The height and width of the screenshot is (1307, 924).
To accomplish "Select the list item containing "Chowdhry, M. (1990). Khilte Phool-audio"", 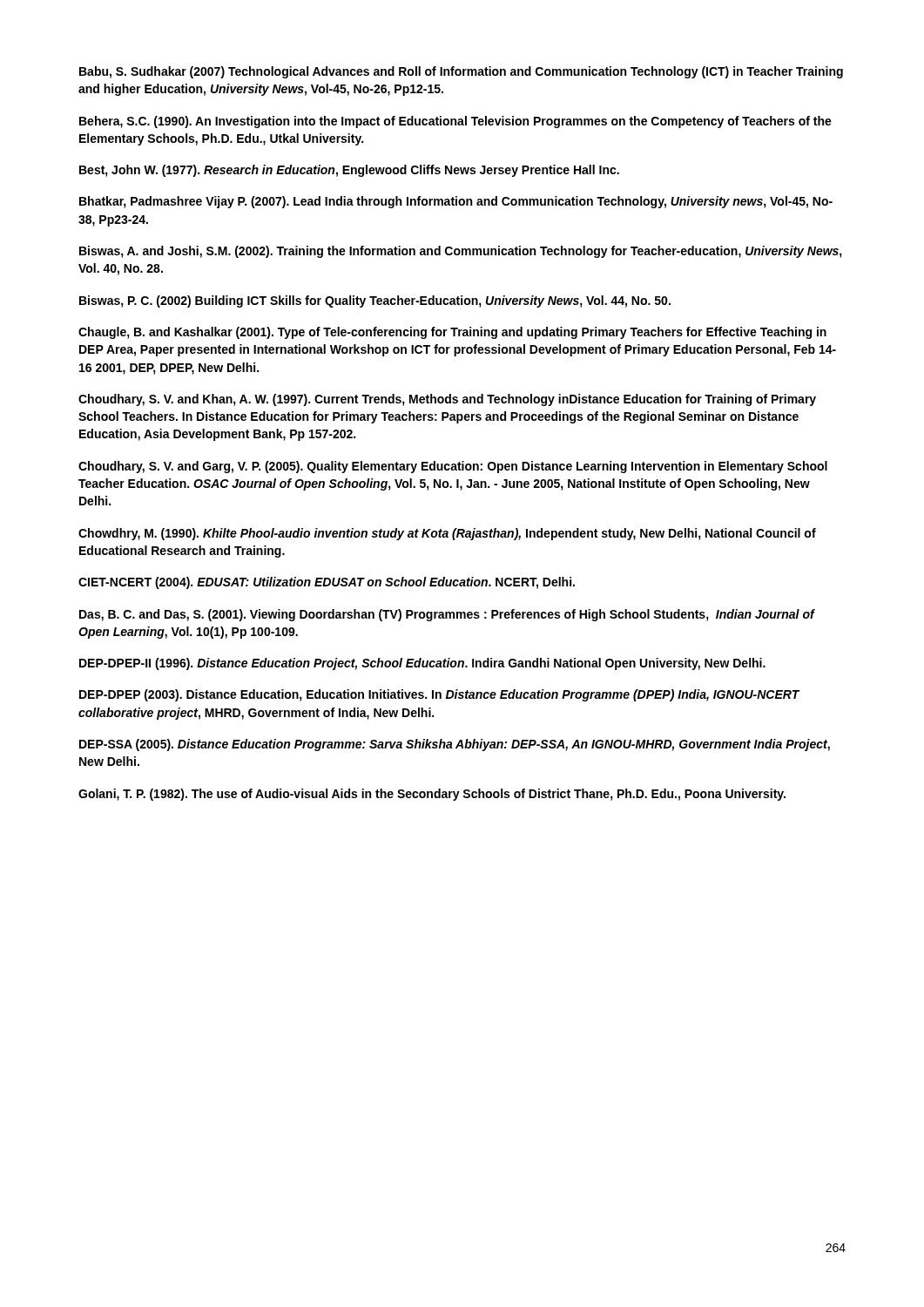I will tap(447, 542).
